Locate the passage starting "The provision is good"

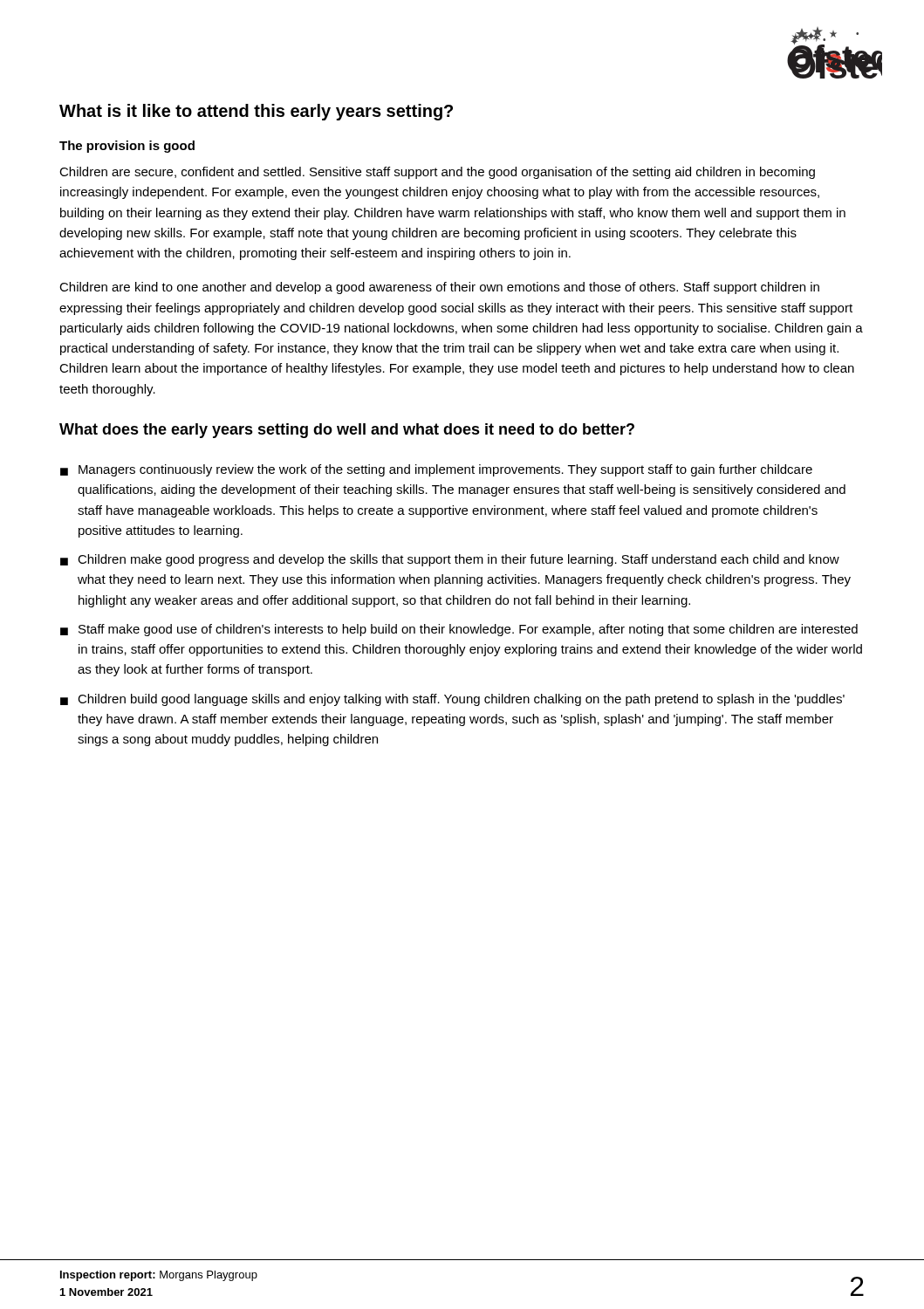pos(127,145)
